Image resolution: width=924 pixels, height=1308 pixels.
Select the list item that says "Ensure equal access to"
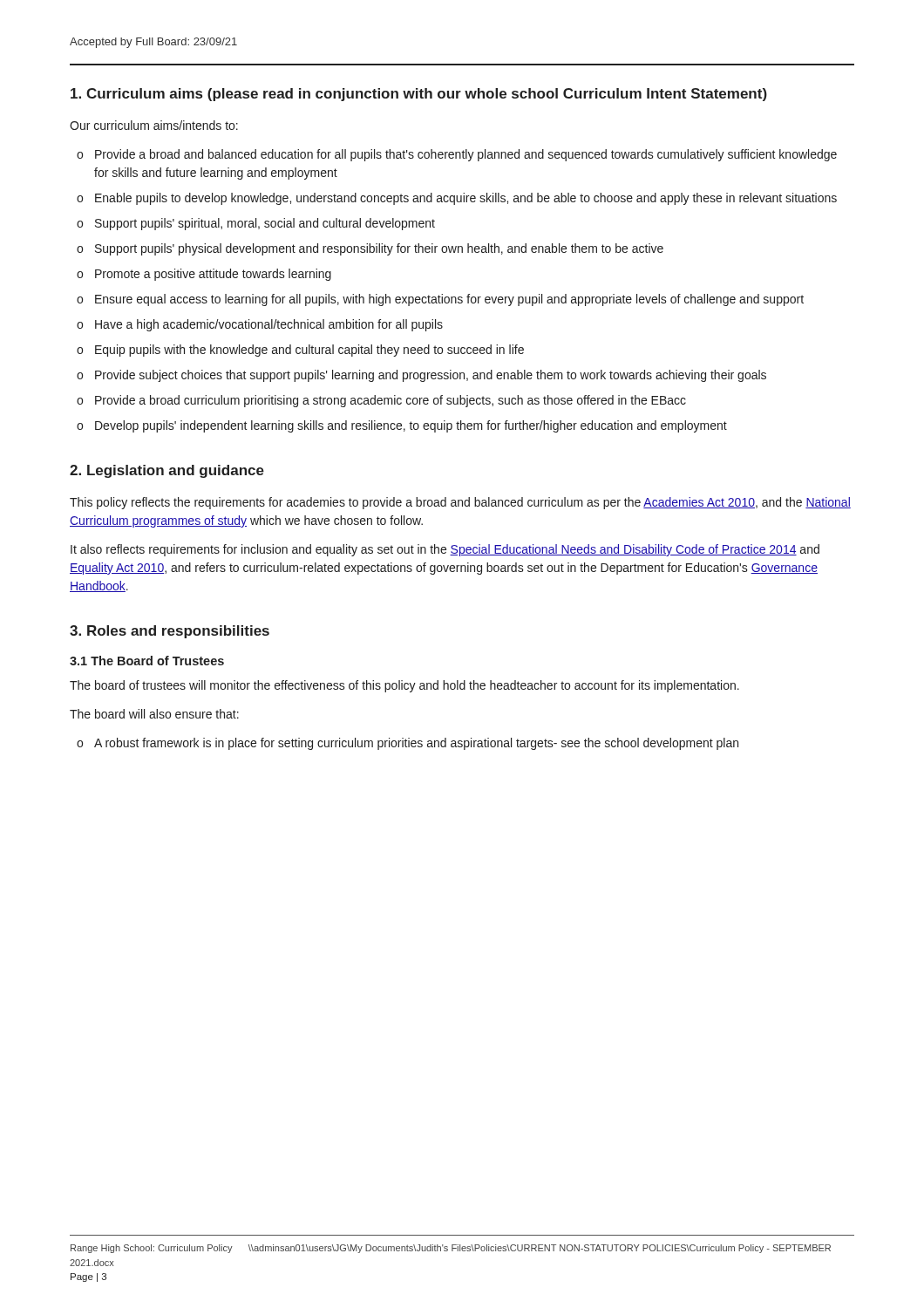pos(462,300)
